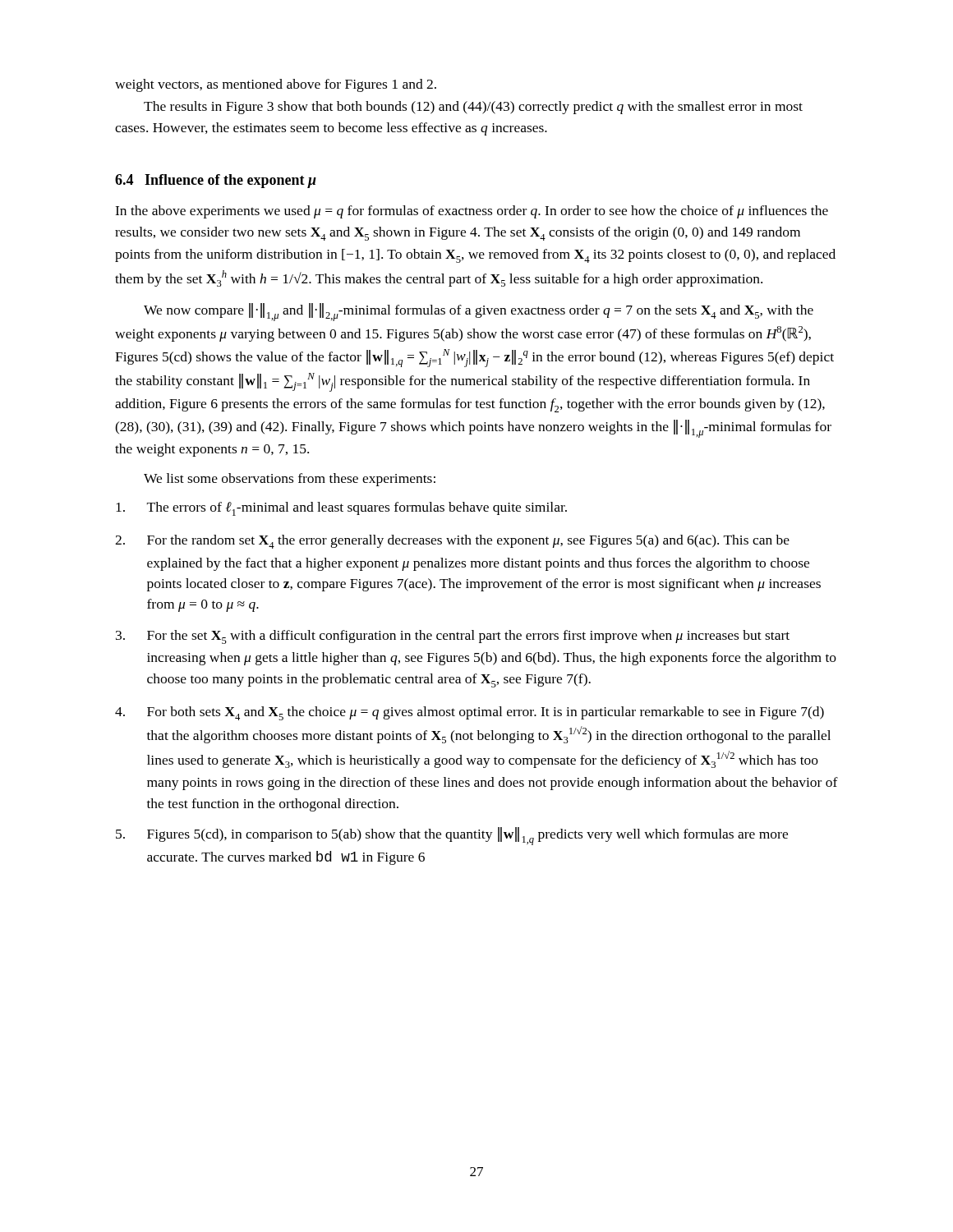
Task: Point to the region starting "For the random set"
Action: [484, 572]
